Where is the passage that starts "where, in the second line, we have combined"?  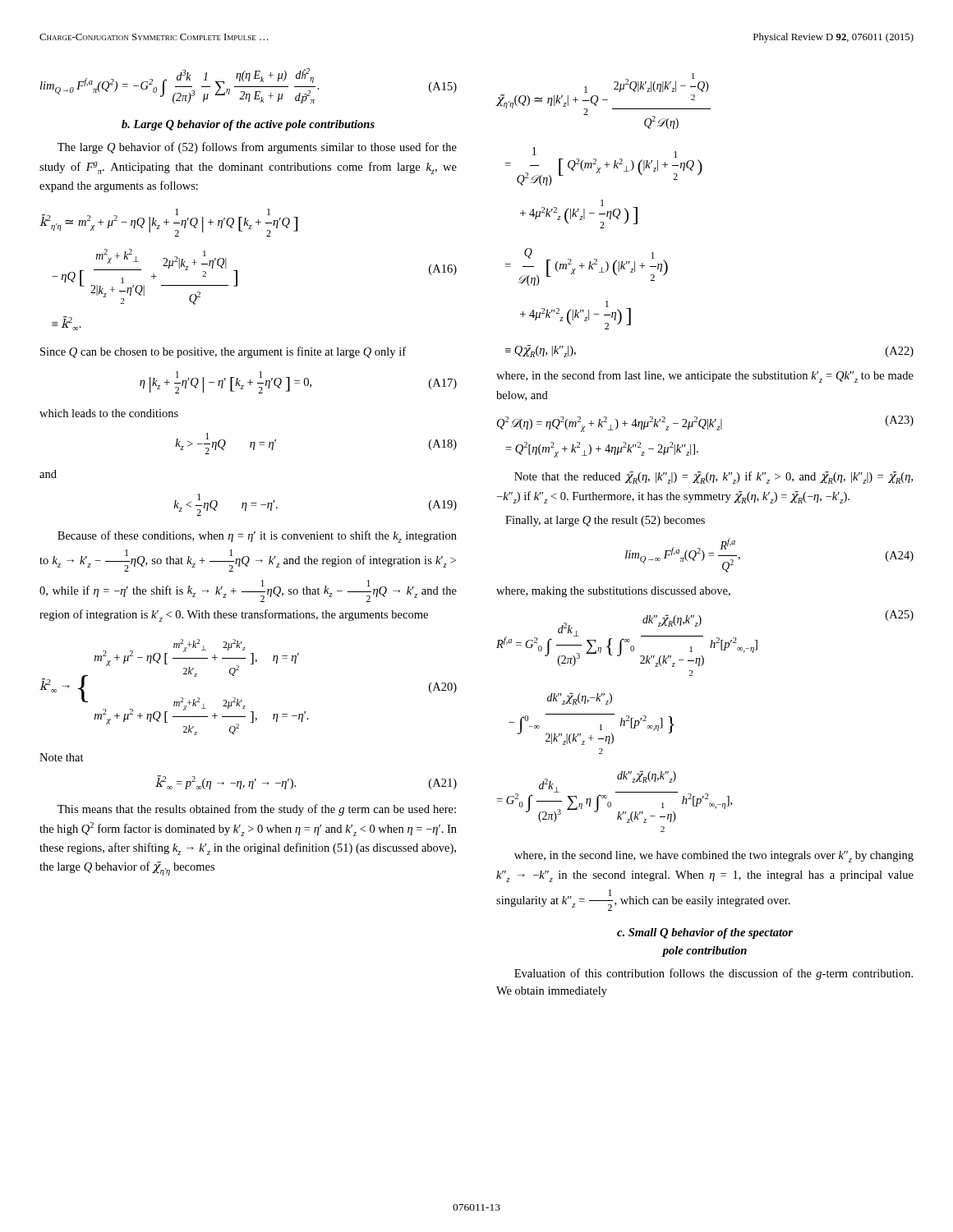705,882
